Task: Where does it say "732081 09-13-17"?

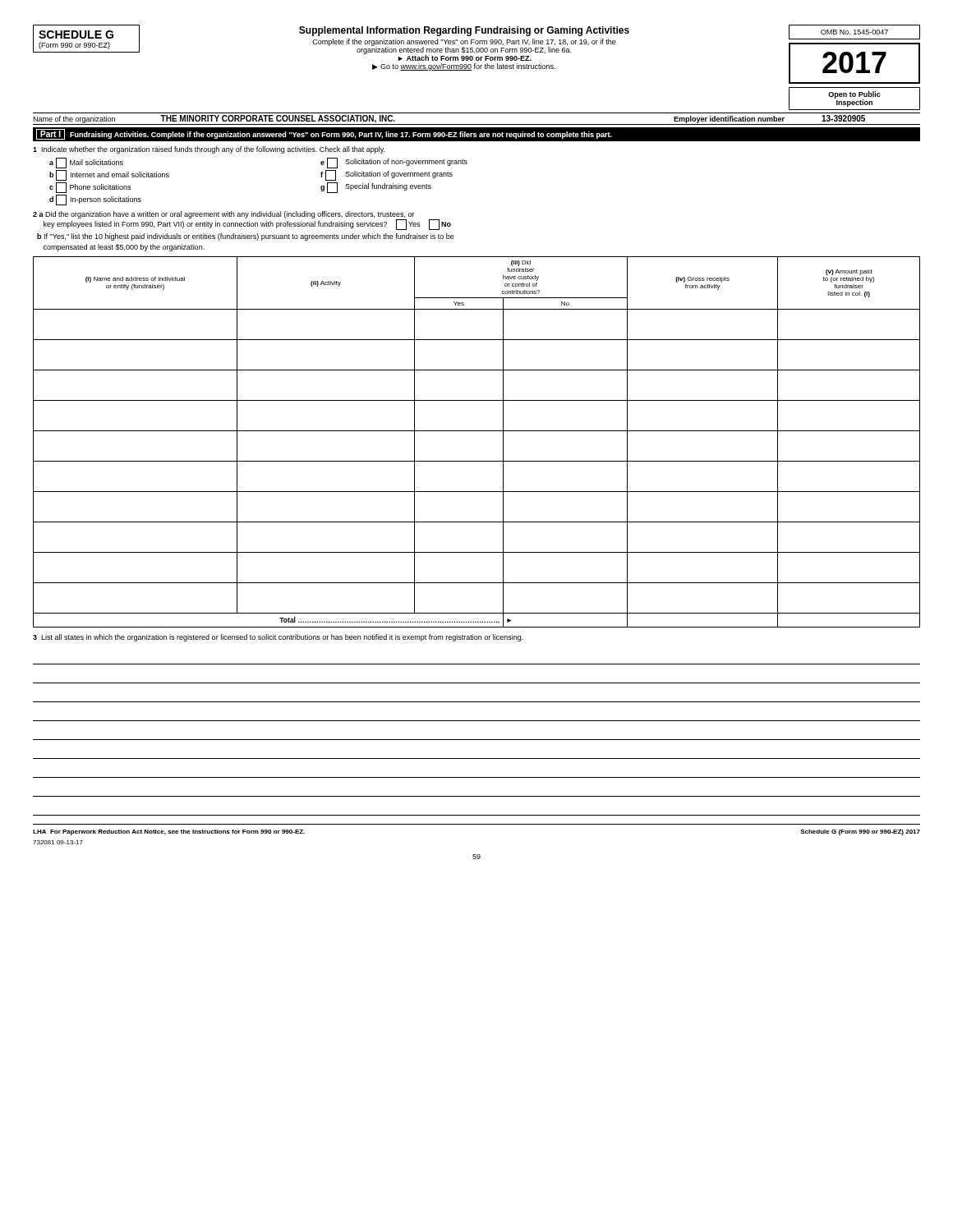Action: click(58, 842)
